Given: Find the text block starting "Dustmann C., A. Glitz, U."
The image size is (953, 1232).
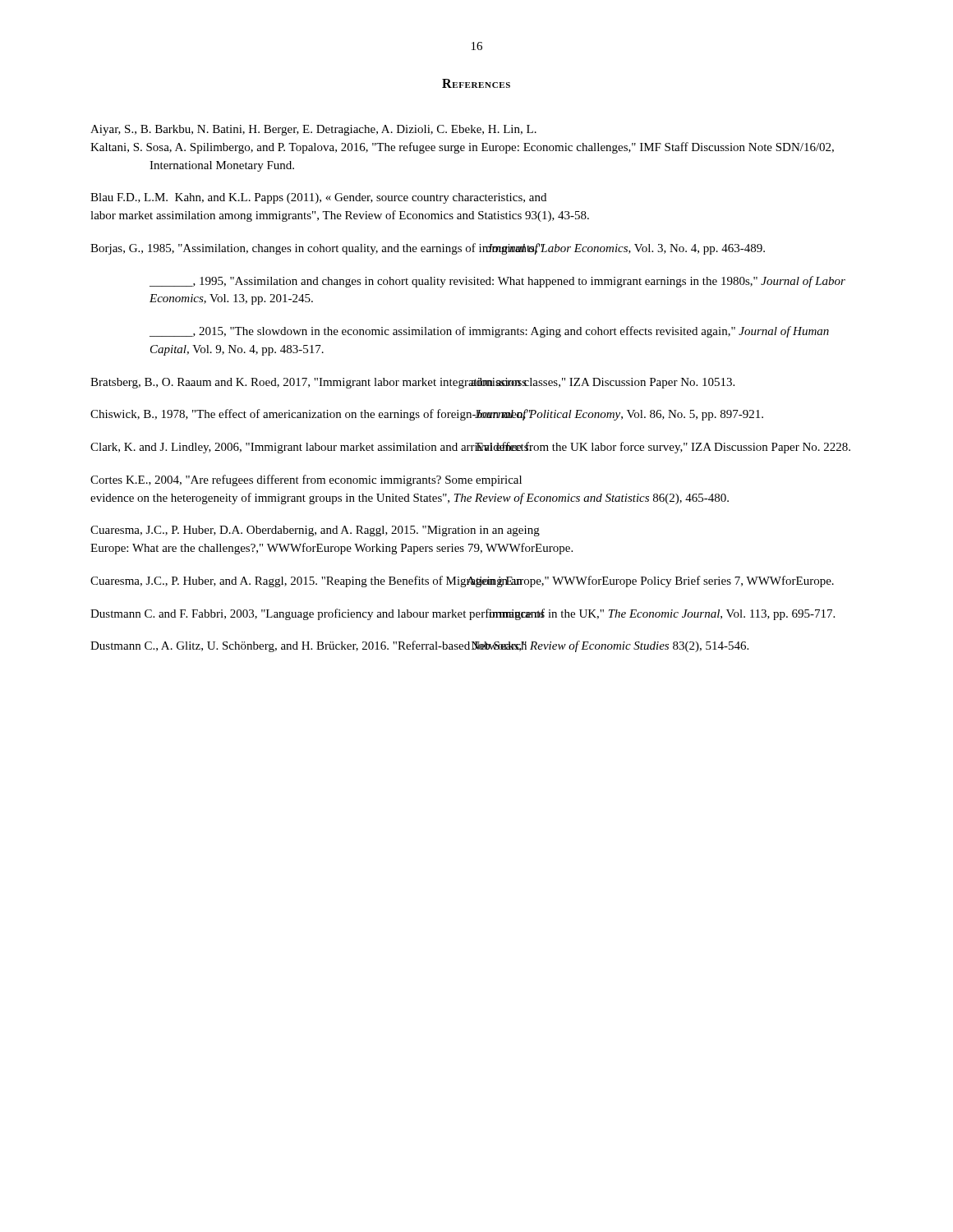Looking at the screenshot, I should (x=420, y=646).
